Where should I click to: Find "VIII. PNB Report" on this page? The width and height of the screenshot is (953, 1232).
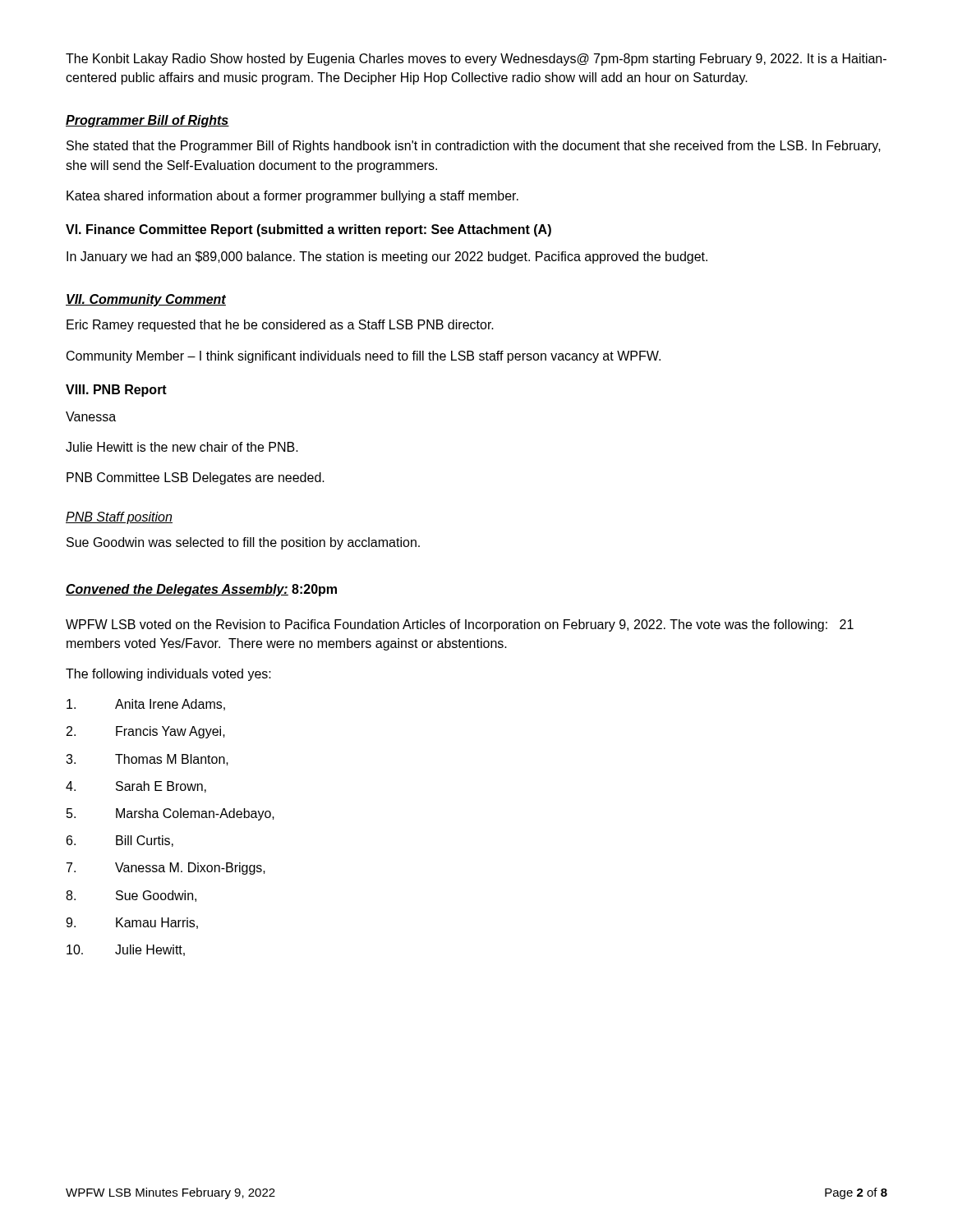click(116, 389)
